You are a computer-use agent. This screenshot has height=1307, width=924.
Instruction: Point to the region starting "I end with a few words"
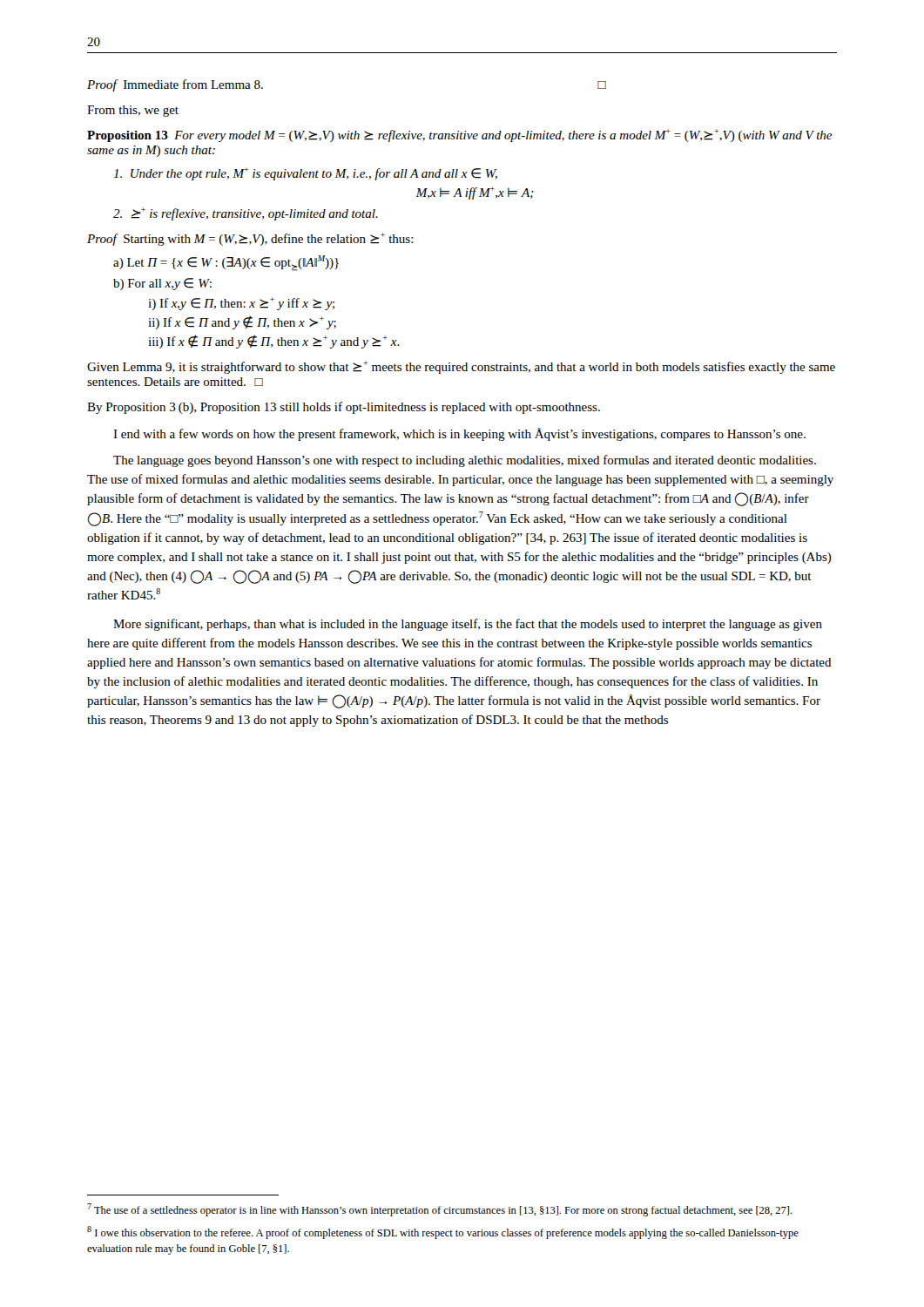[x=460, y=434]
